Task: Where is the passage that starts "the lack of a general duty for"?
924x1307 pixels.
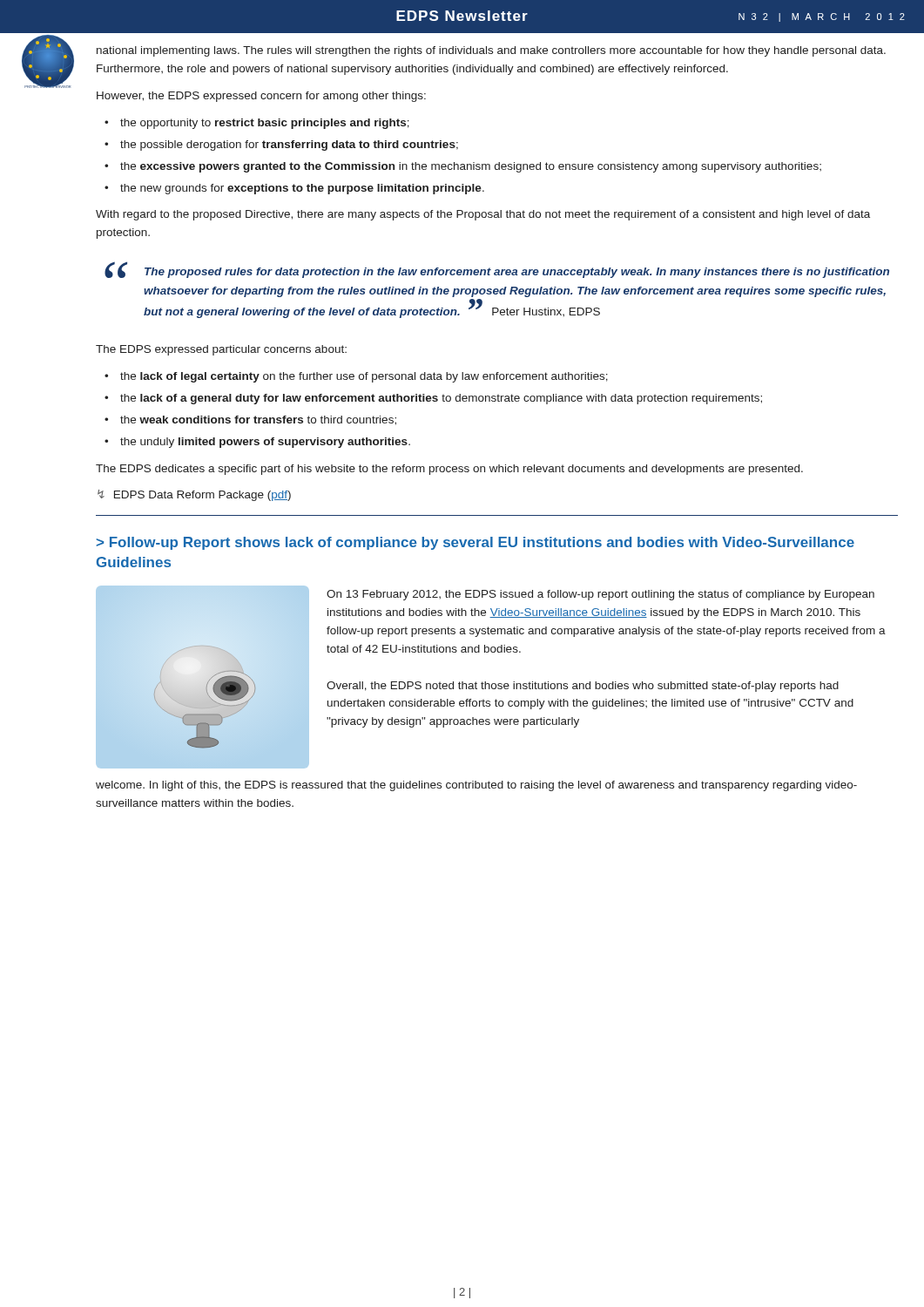Action: point(442,398)
